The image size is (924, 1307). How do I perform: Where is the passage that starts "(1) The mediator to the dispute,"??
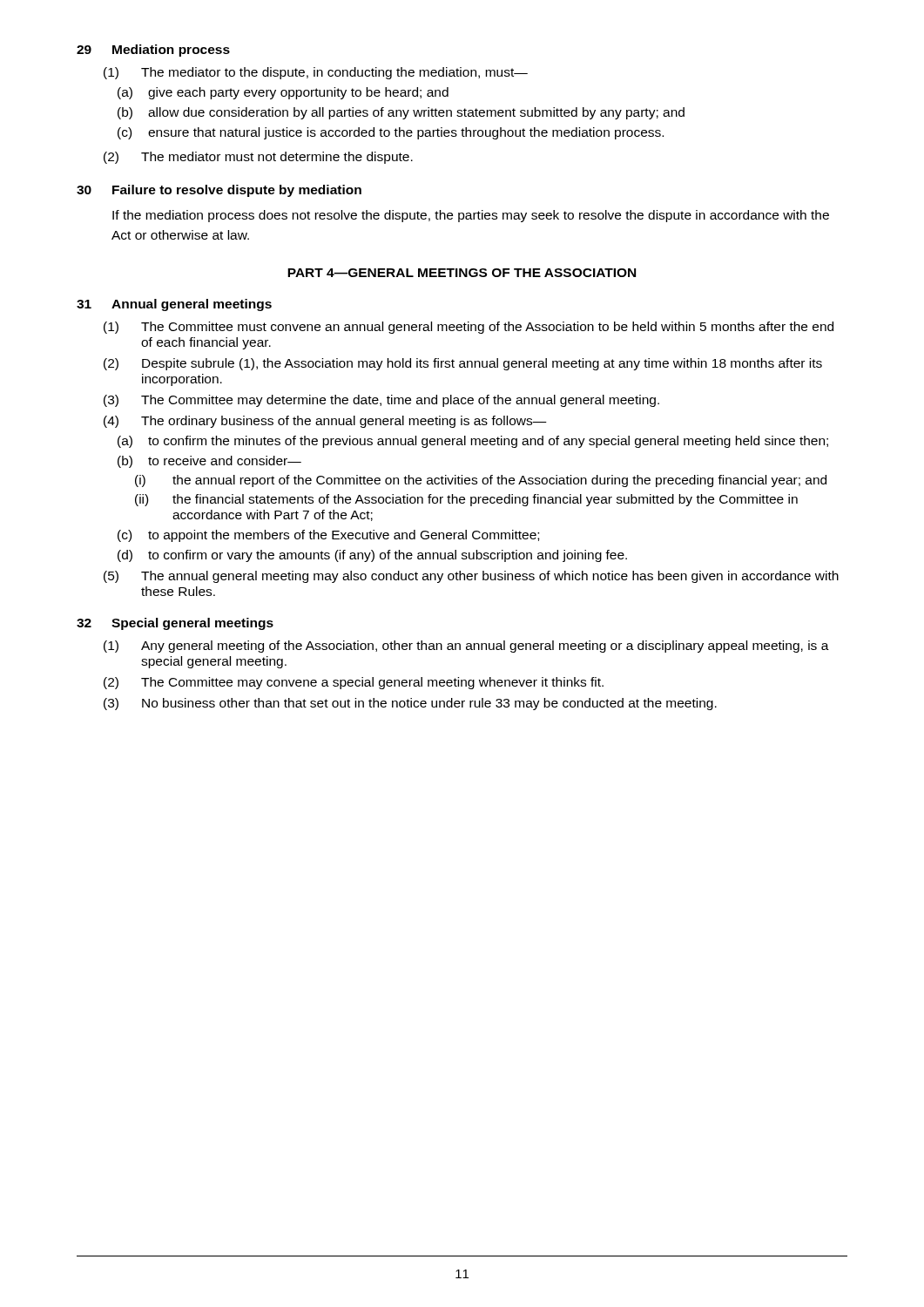[x=462, y=72]
